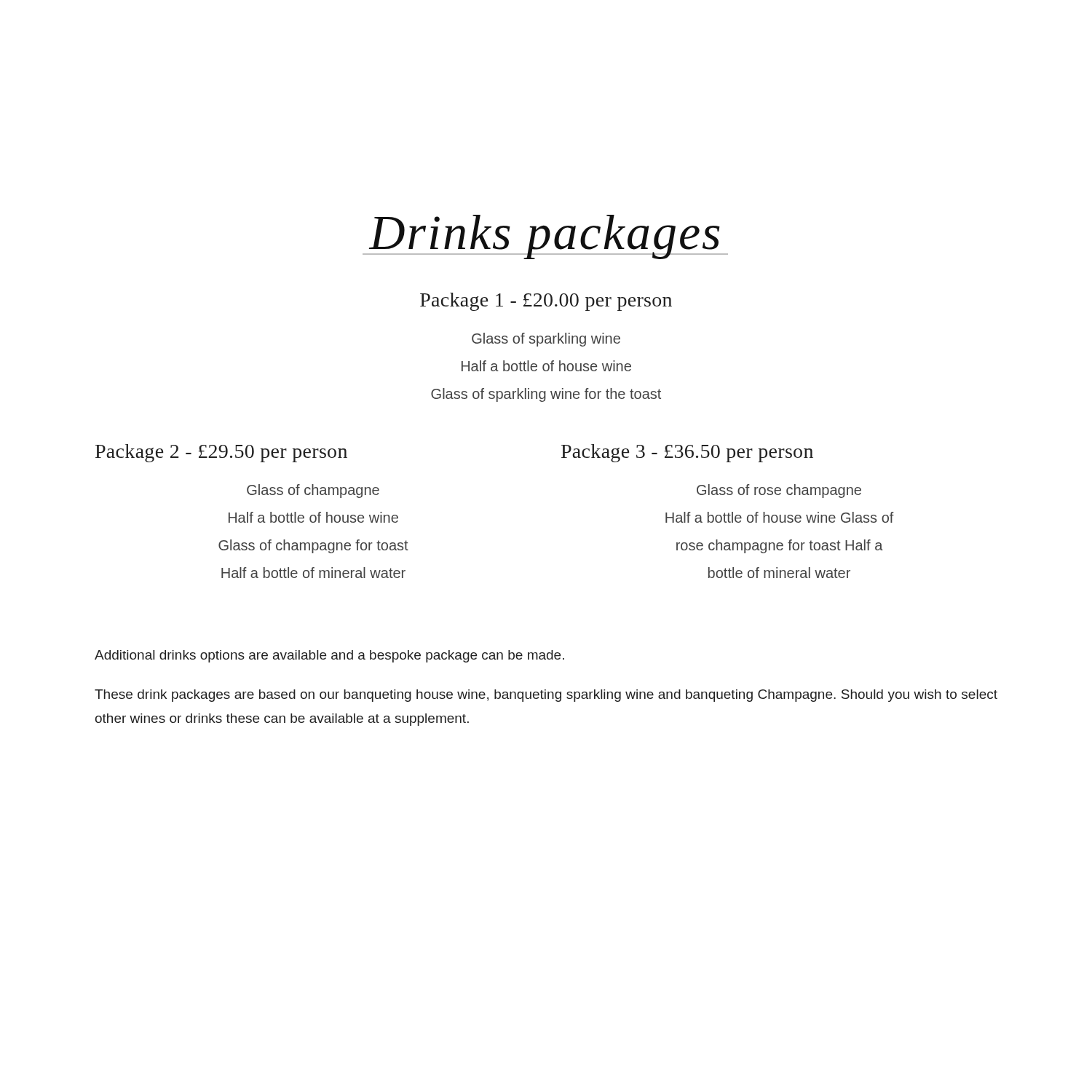
Task: Click where it says "Half a bottle of house wine Glass of"
Action: (x=779, y=518)
